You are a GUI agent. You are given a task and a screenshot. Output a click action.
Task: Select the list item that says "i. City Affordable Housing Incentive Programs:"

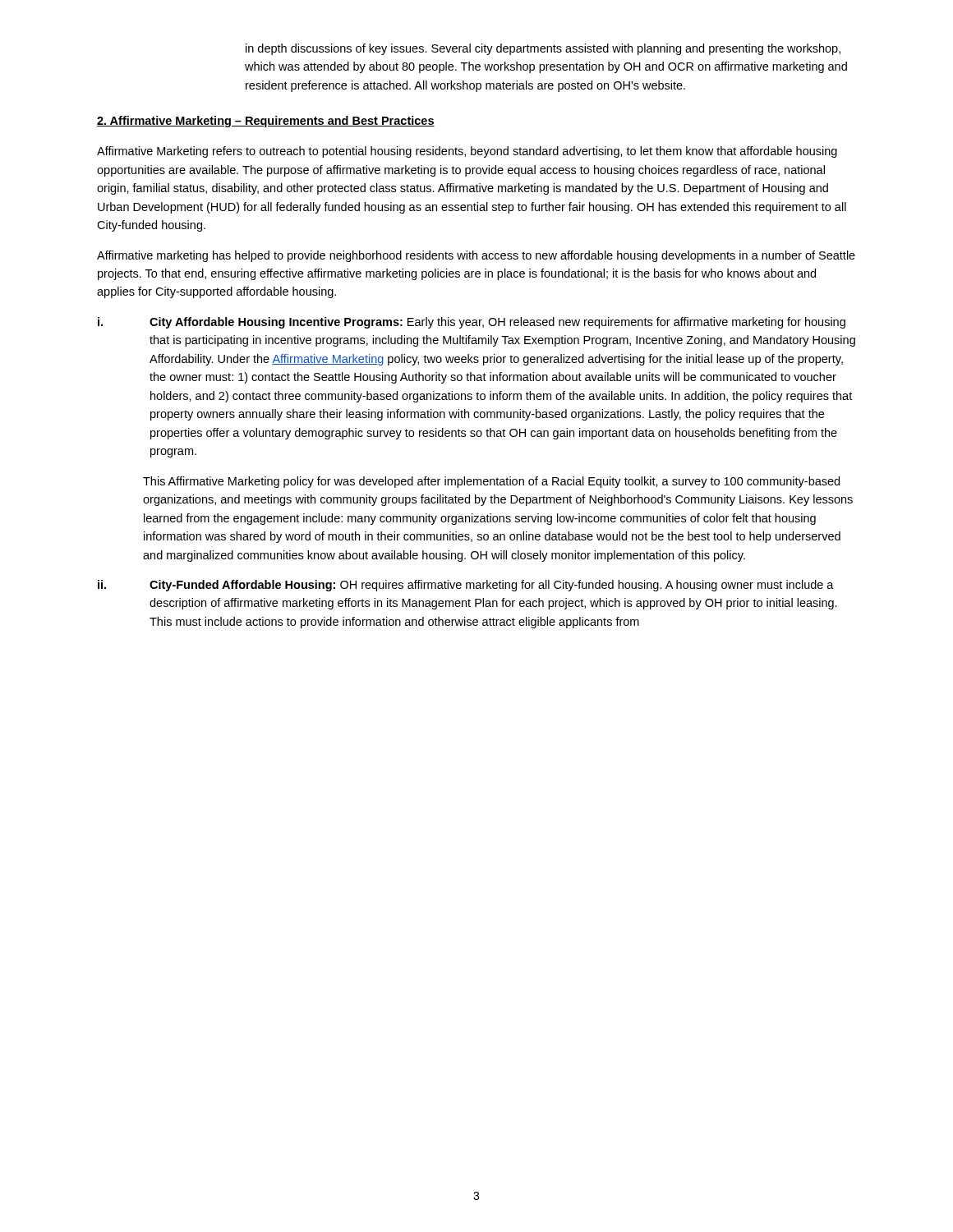click(476, 387)
